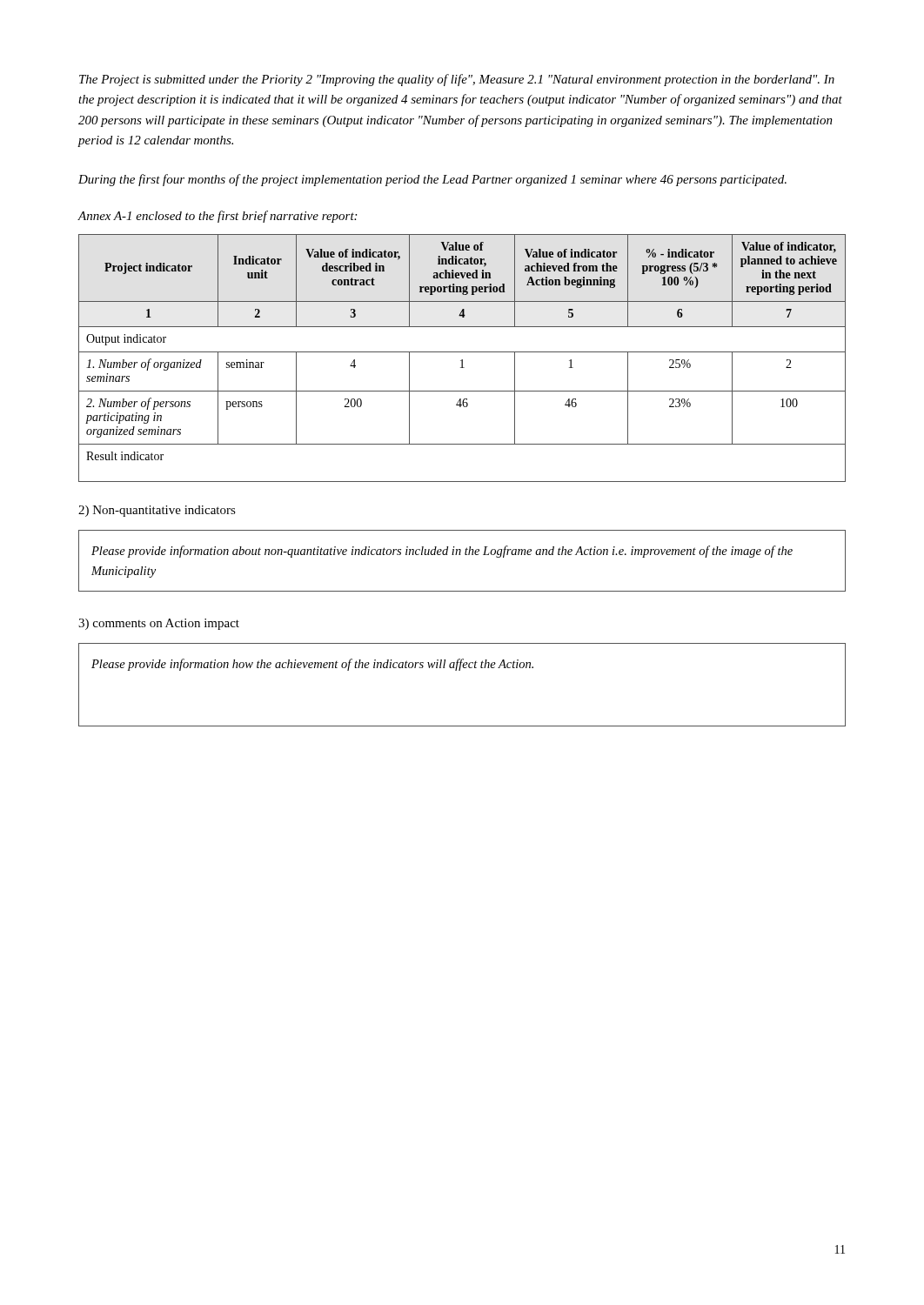Point to the region starting "Please provide information about non-quantitative indicators included in"

coord(442,561)
